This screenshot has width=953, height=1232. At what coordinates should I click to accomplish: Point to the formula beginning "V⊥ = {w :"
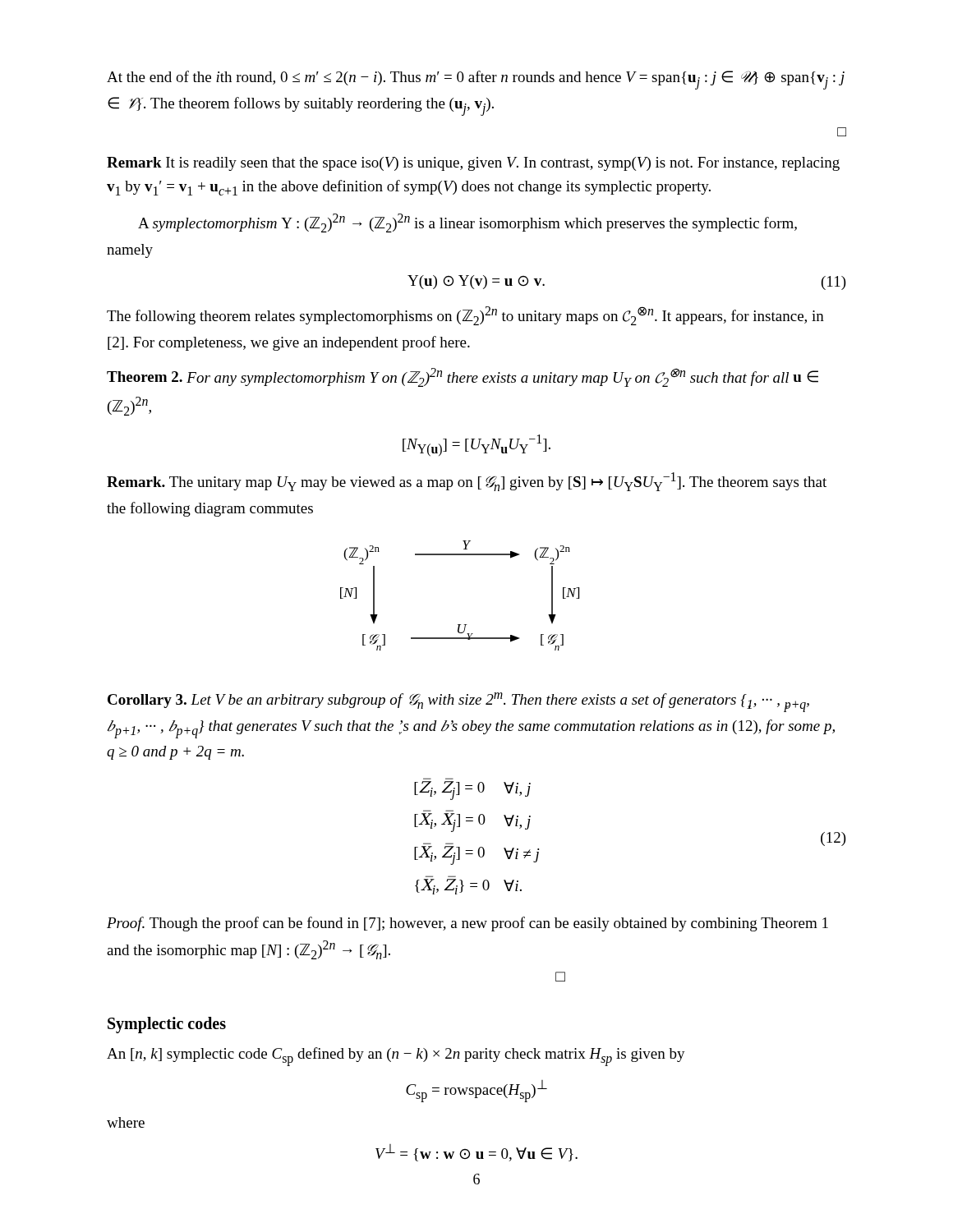(x=476, y=1152)
